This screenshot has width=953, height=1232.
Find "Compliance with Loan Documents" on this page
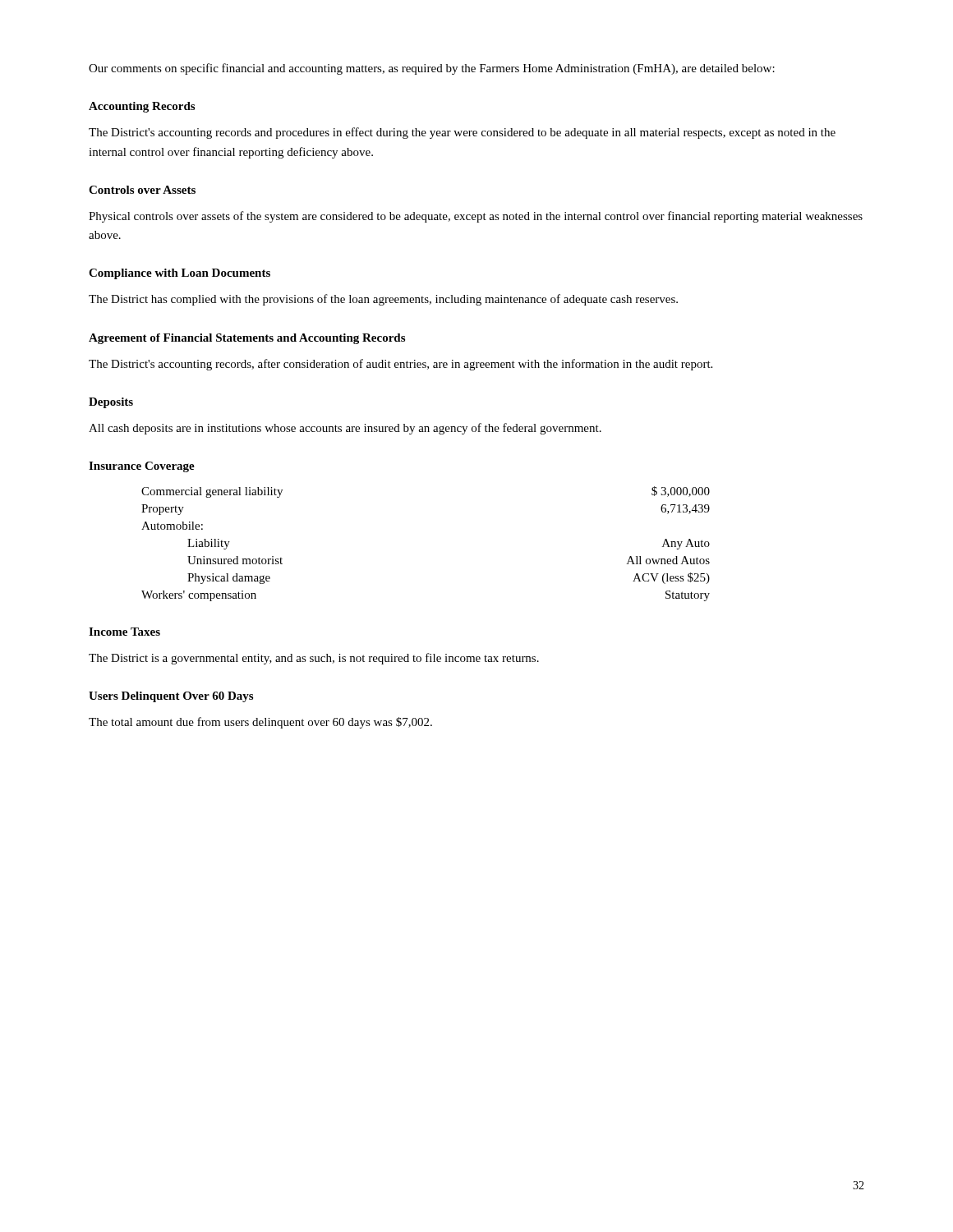[180, 273]
